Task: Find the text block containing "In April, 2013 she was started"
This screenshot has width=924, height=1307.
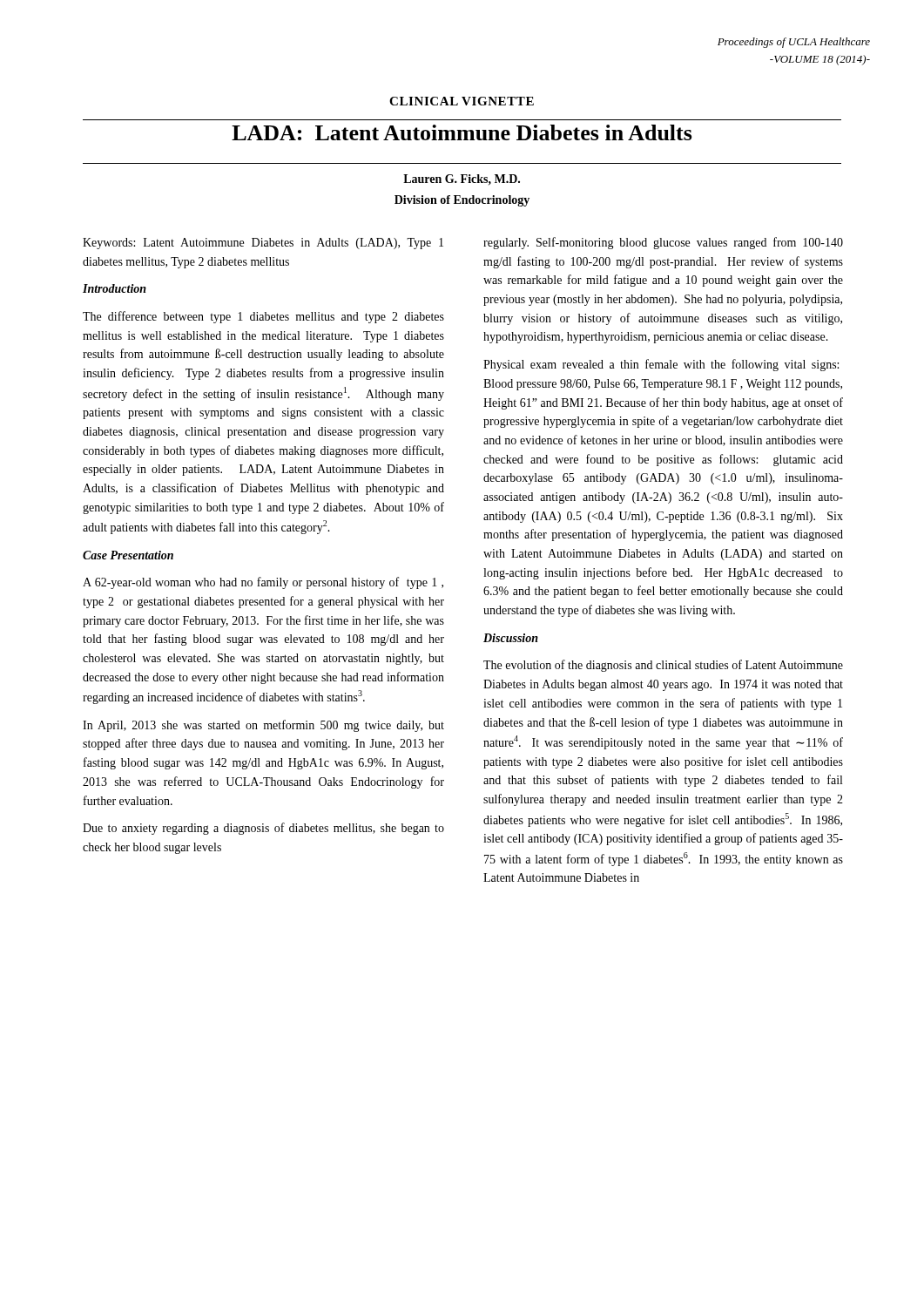Action: [x=263, y=763]
